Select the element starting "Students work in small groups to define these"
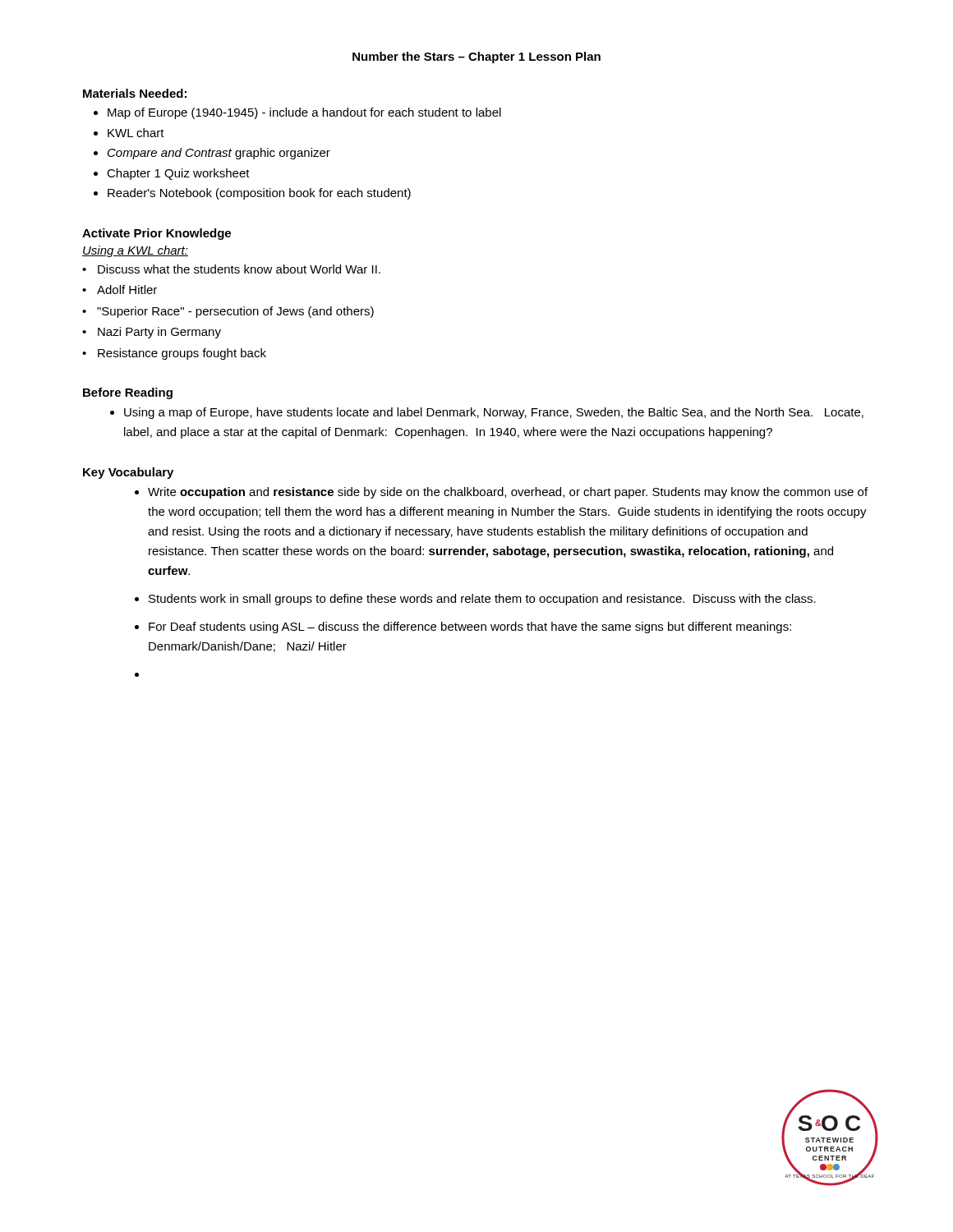 pyautogui.click(x=482, y=598)
